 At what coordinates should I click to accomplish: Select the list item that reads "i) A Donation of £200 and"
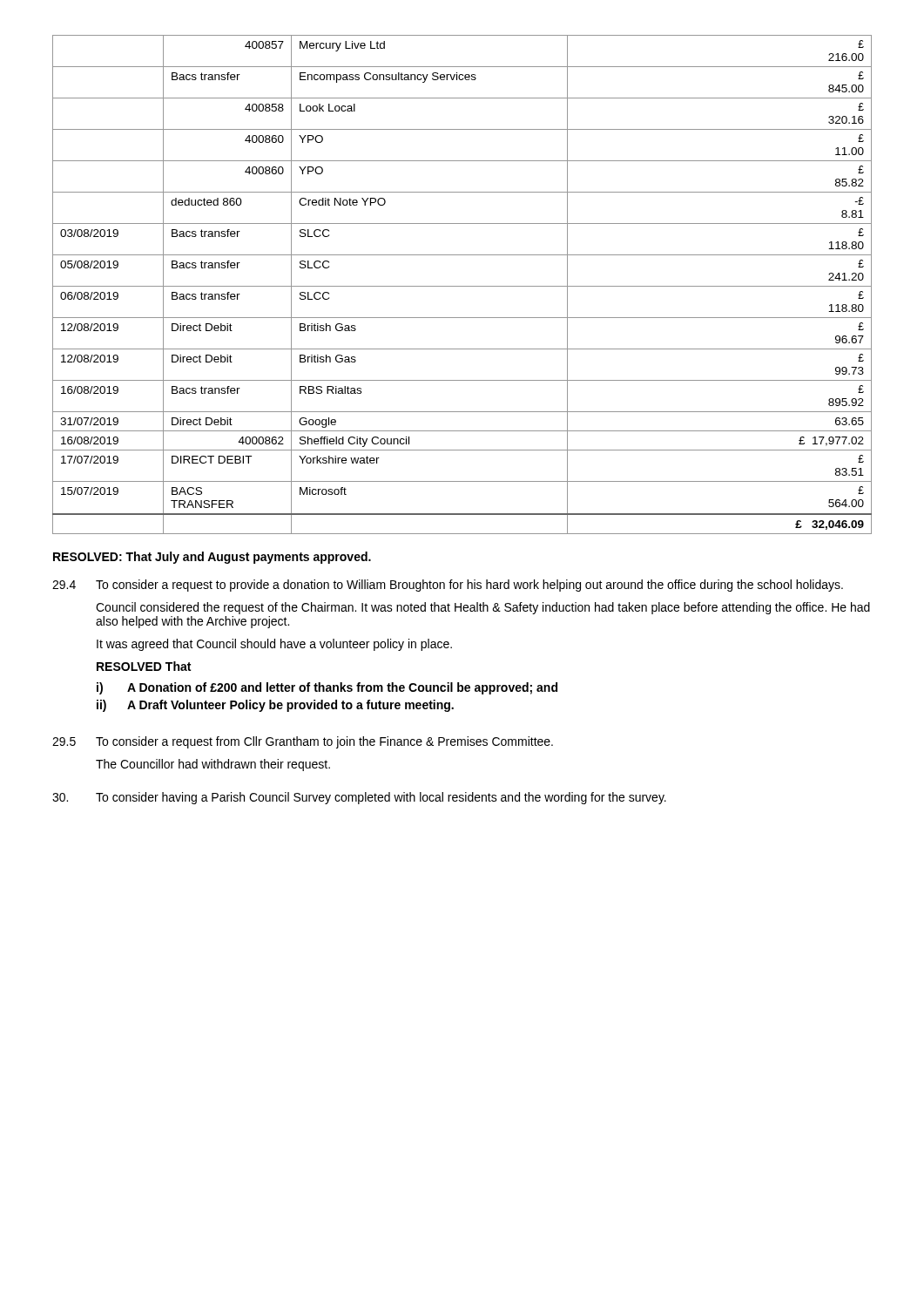(x=484, y=687)
